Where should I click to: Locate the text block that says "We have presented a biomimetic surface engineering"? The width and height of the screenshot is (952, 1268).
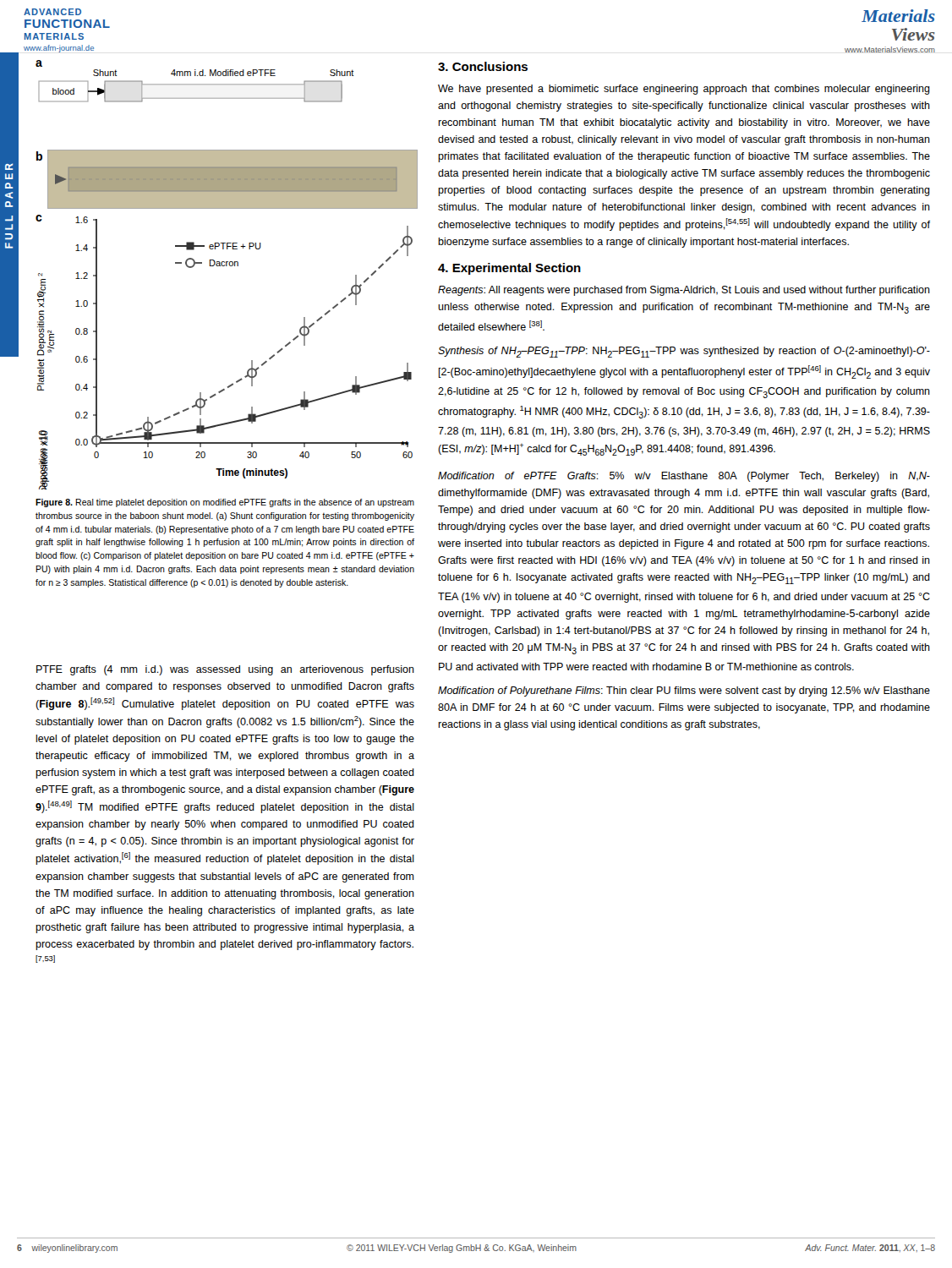coord(684,165)
